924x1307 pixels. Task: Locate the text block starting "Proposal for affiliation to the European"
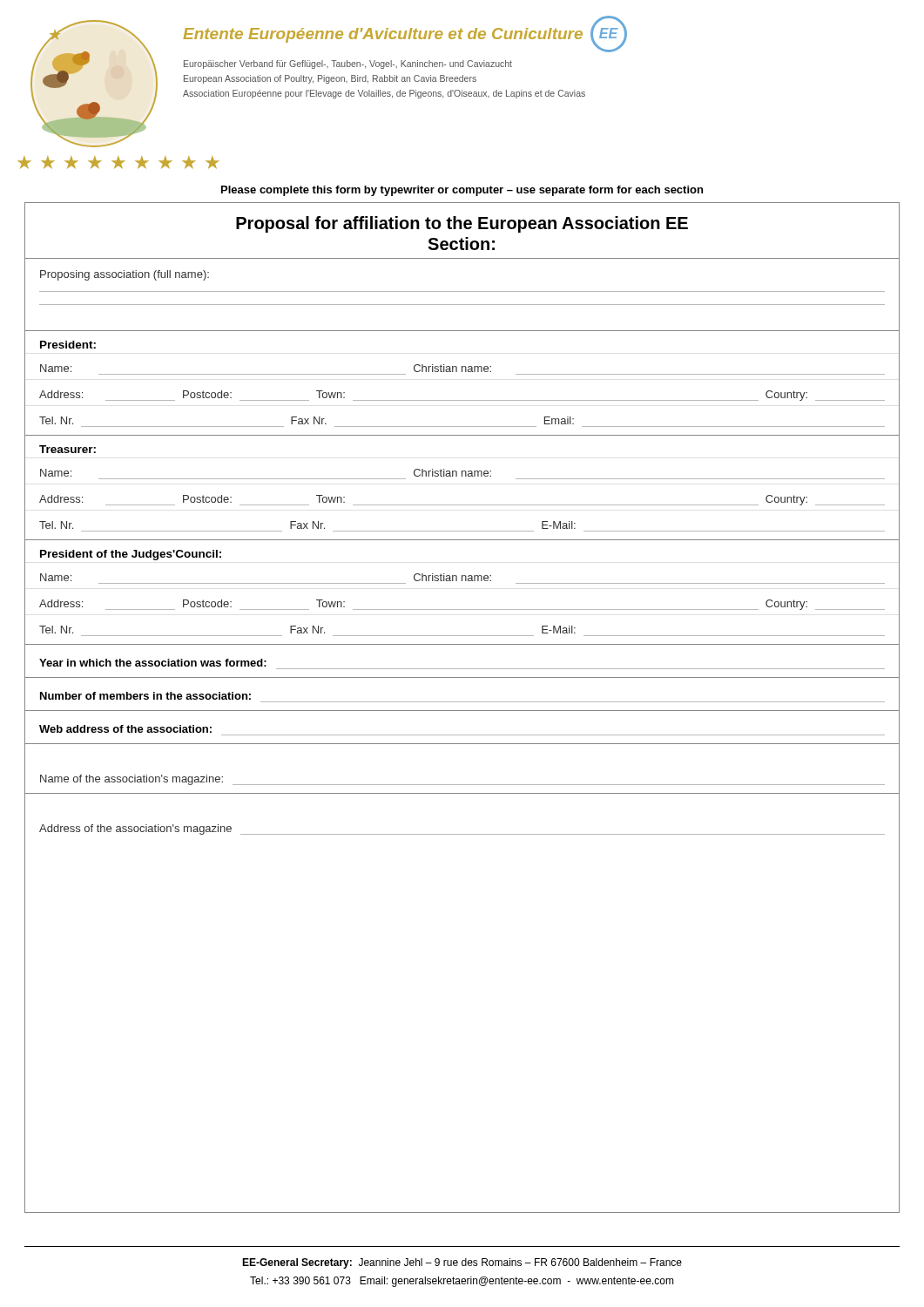click(462, 233)
